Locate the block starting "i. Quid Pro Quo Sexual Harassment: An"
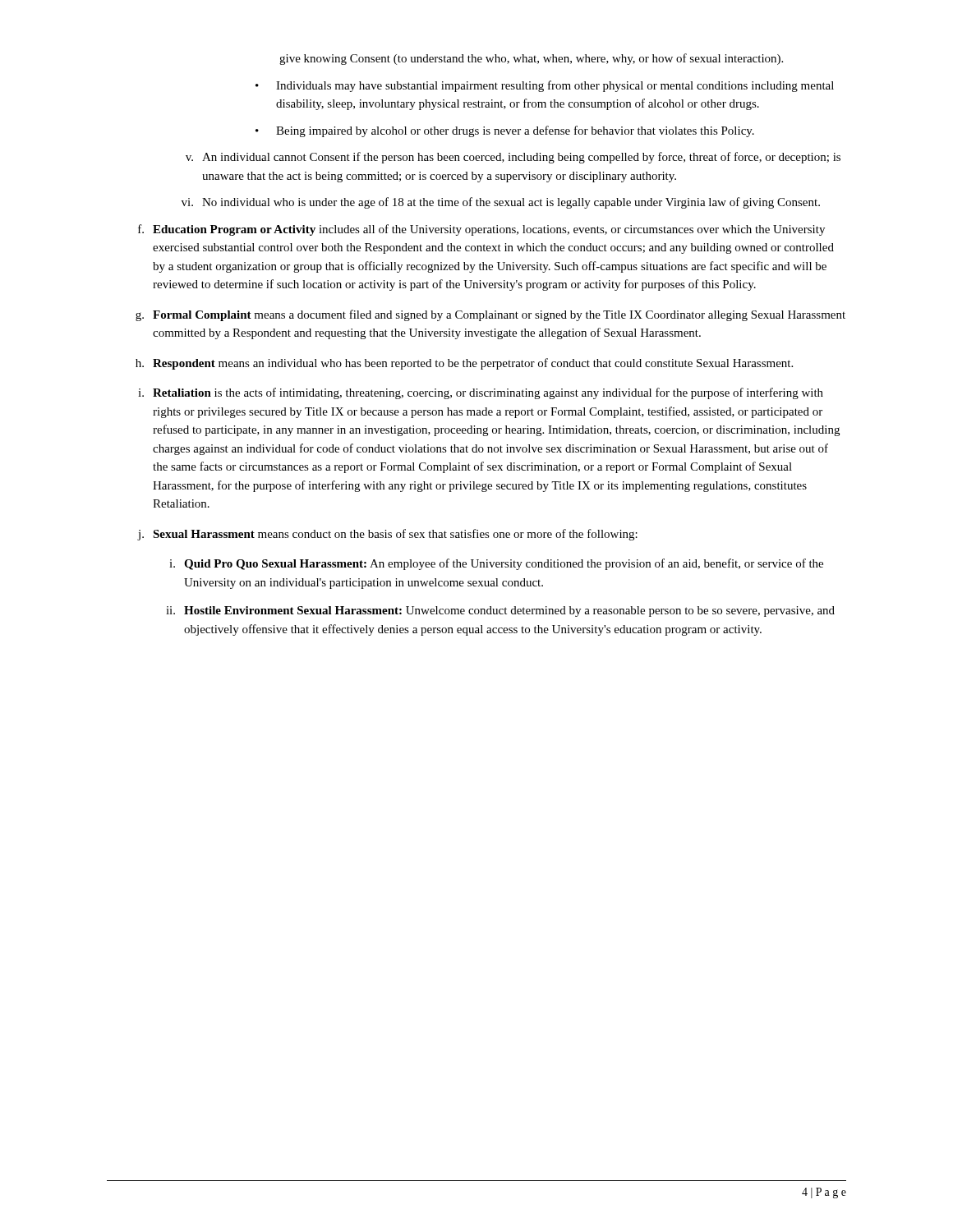The height and width of the screenshot is (1232, 953). 493,573
